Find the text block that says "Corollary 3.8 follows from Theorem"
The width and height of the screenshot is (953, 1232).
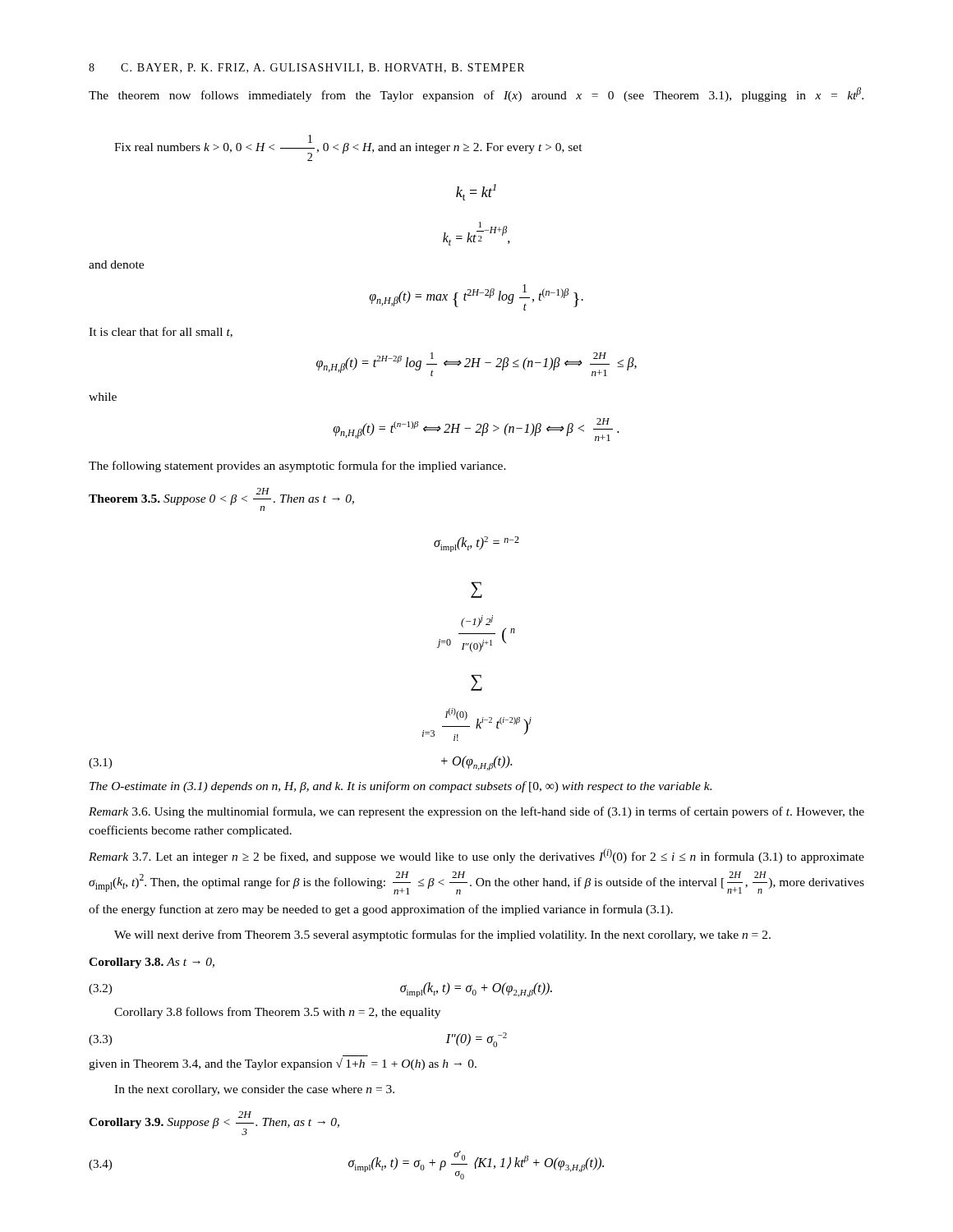click(x=277, y=1013)
